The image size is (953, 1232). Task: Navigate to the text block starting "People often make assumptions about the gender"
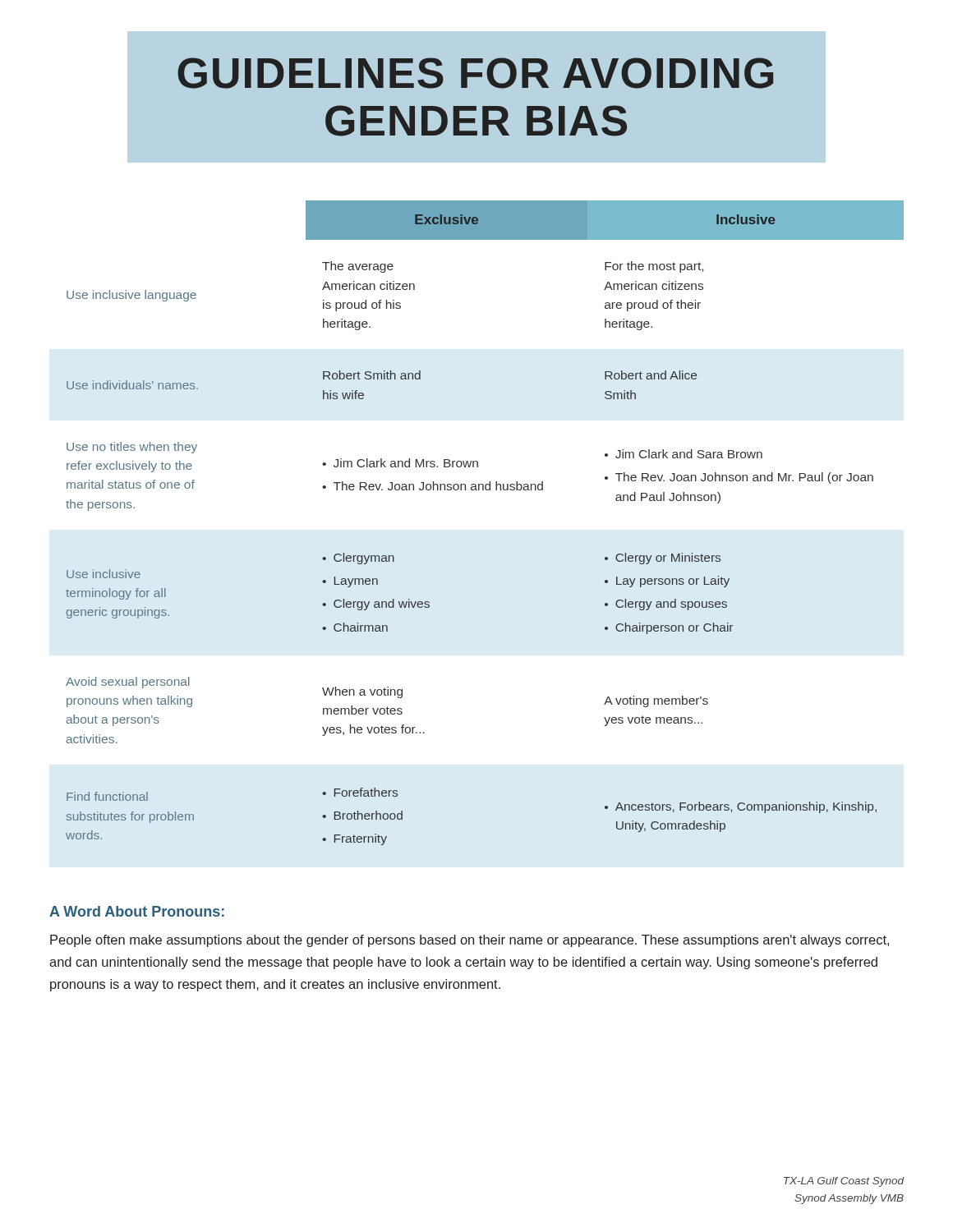[470, 962]
